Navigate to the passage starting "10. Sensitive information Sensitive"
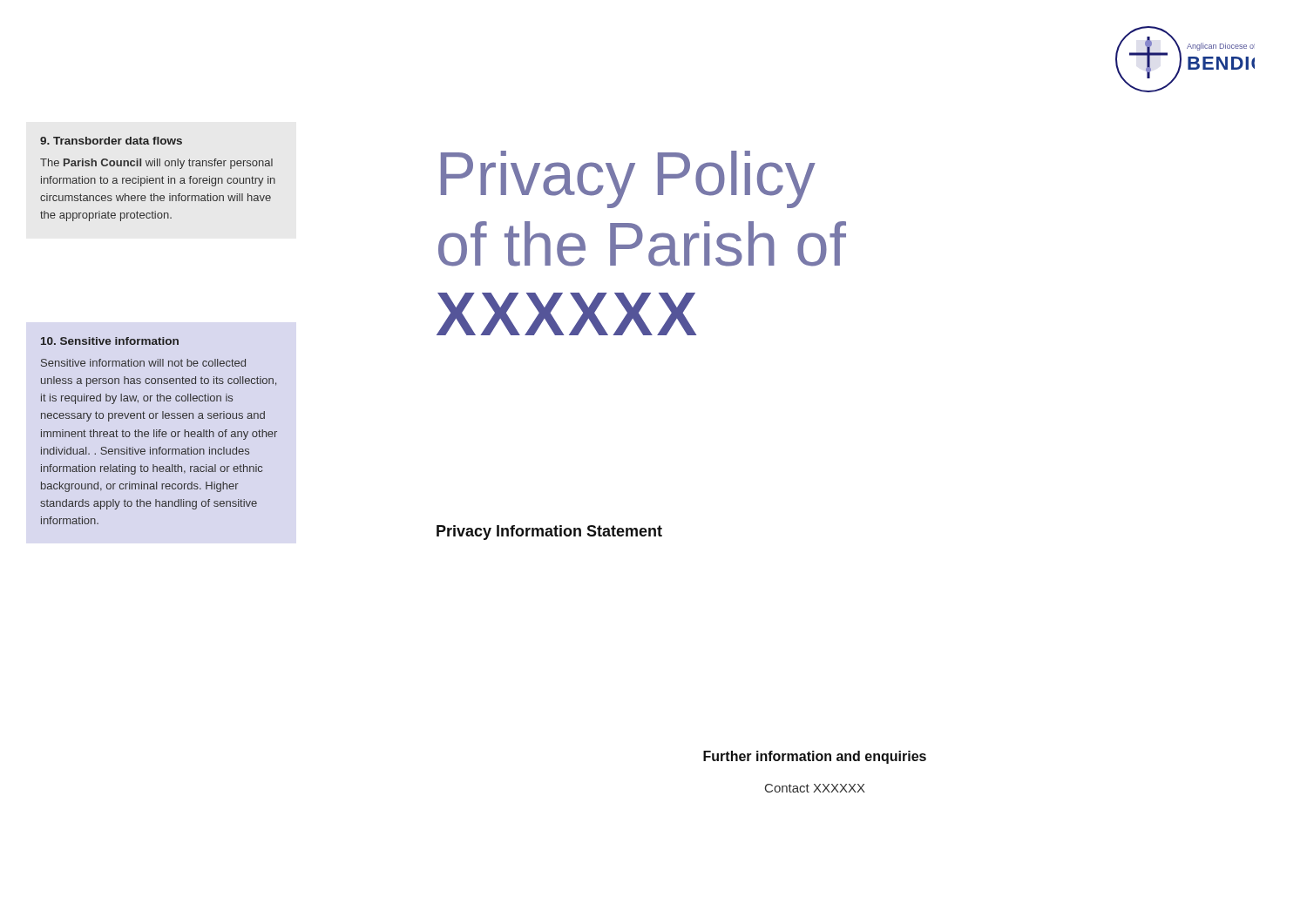Viewport: 1307px width, 924px height. click(x=161, y=432)
